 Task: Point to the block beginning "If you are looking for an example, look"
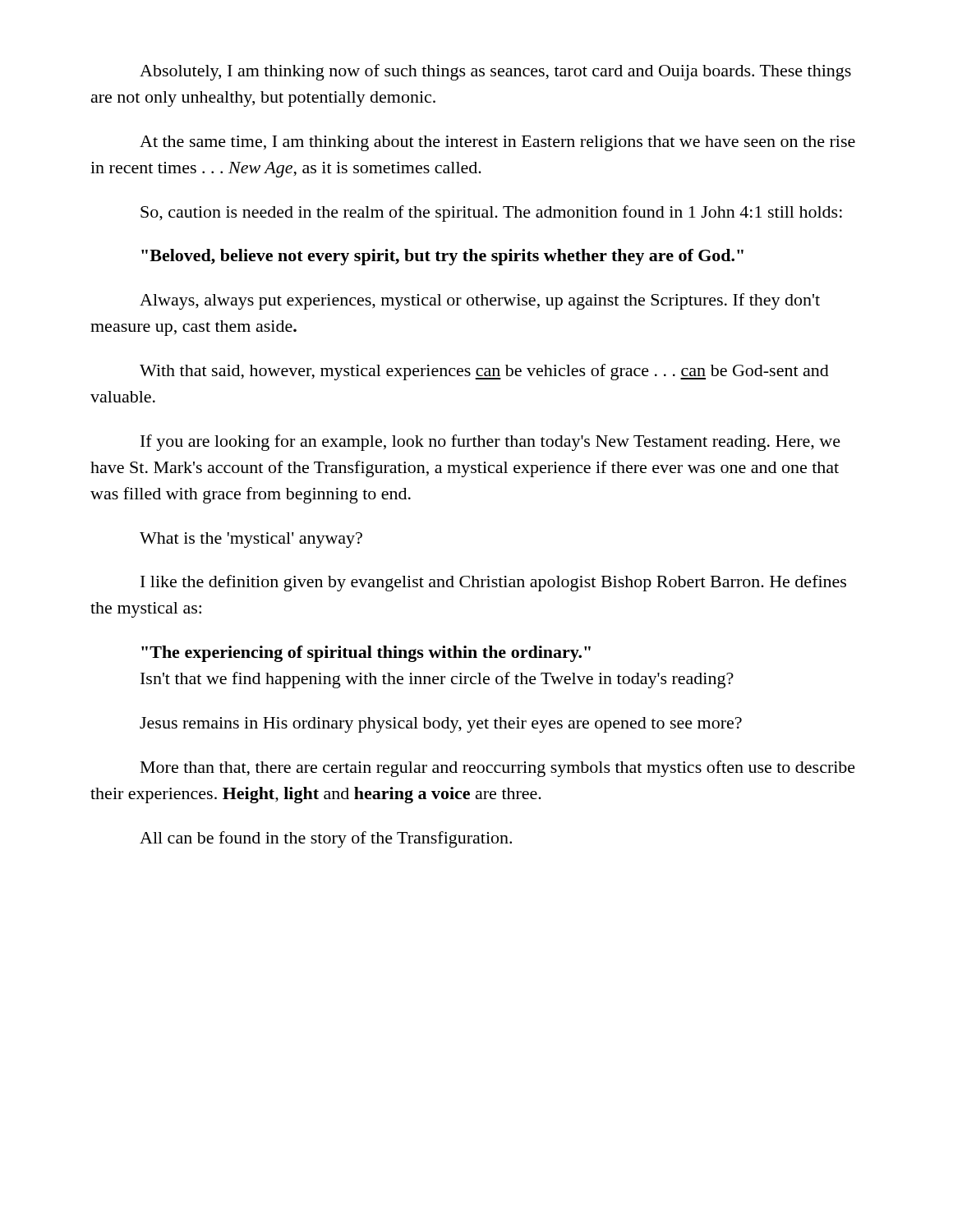tap(465, 467)
